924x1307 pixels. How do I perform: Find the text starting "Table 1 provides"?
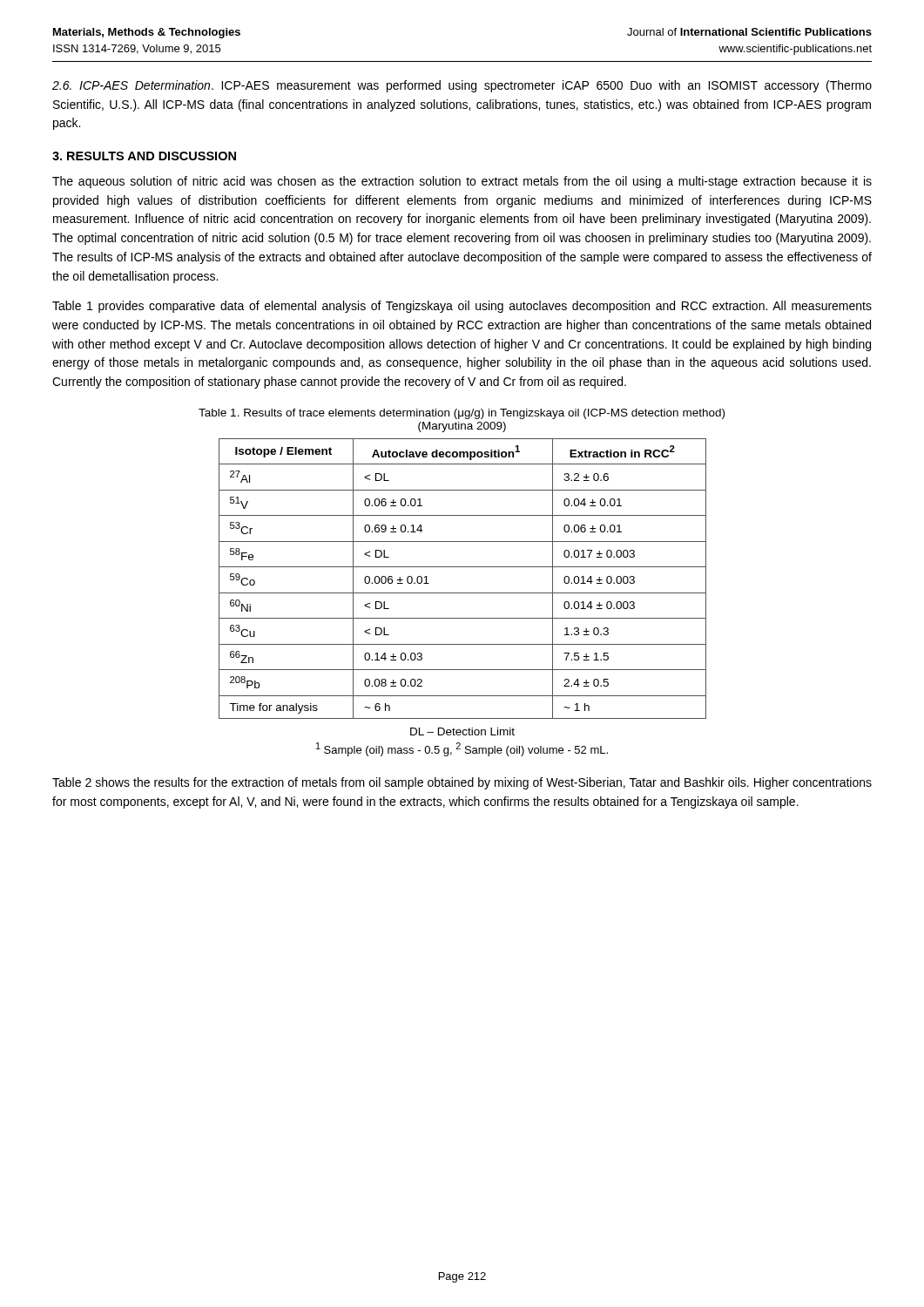point(462,344)
